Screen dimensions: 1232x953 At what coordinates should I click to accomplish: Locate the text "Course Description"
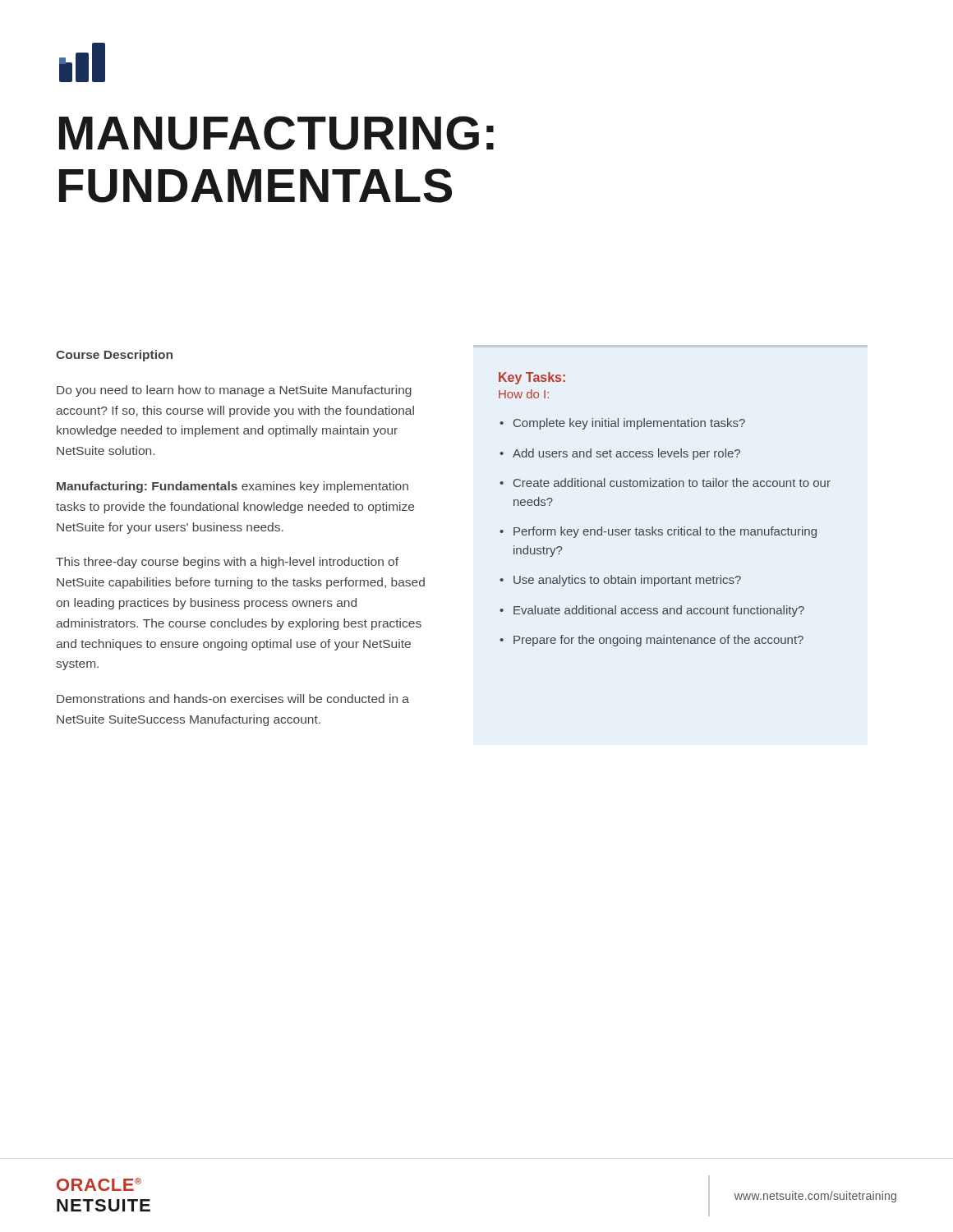(114, 356)
